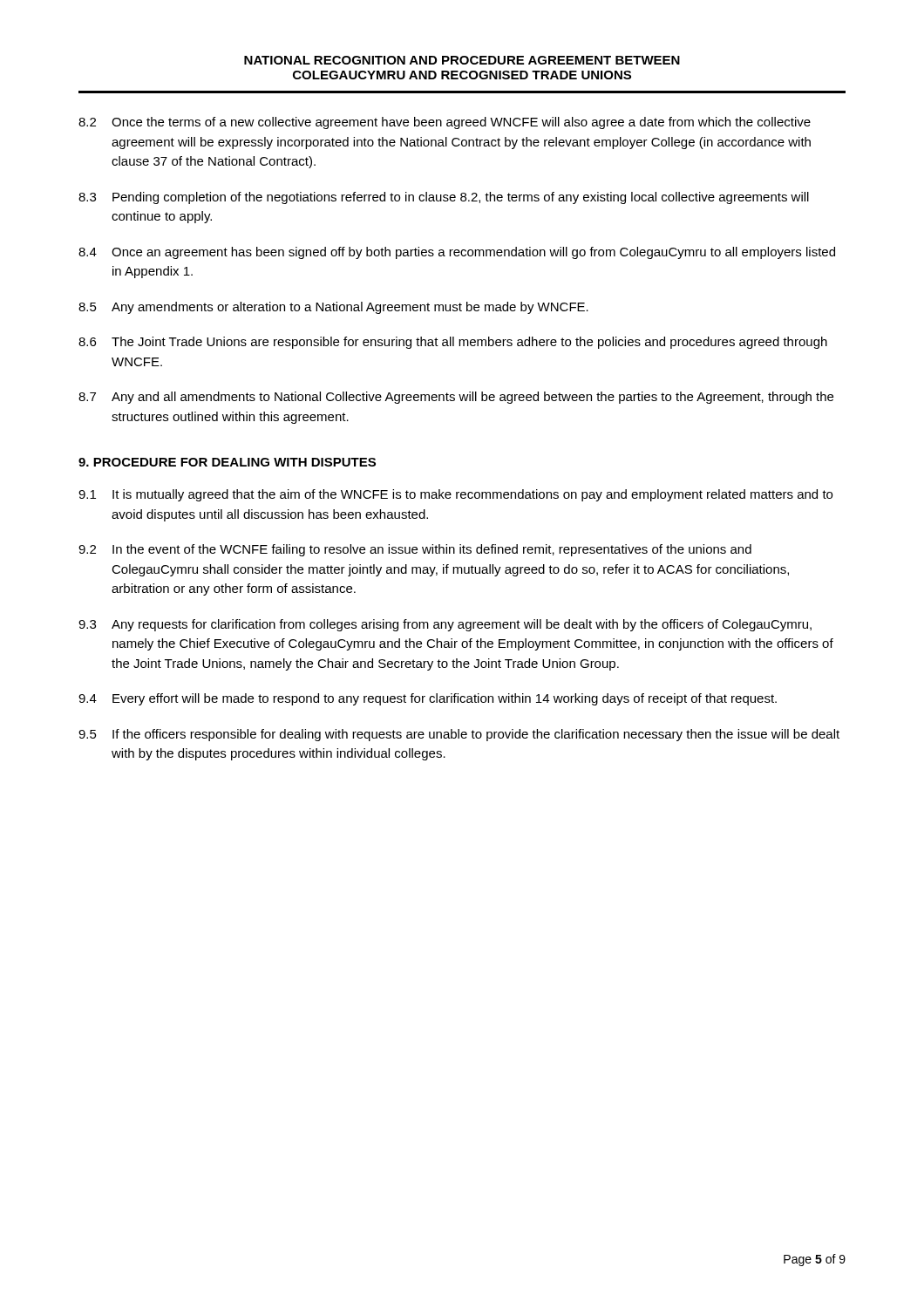Click on the region starting "4Once an agreement has been"
924x1308 pixels.
(x=459, y=262)
